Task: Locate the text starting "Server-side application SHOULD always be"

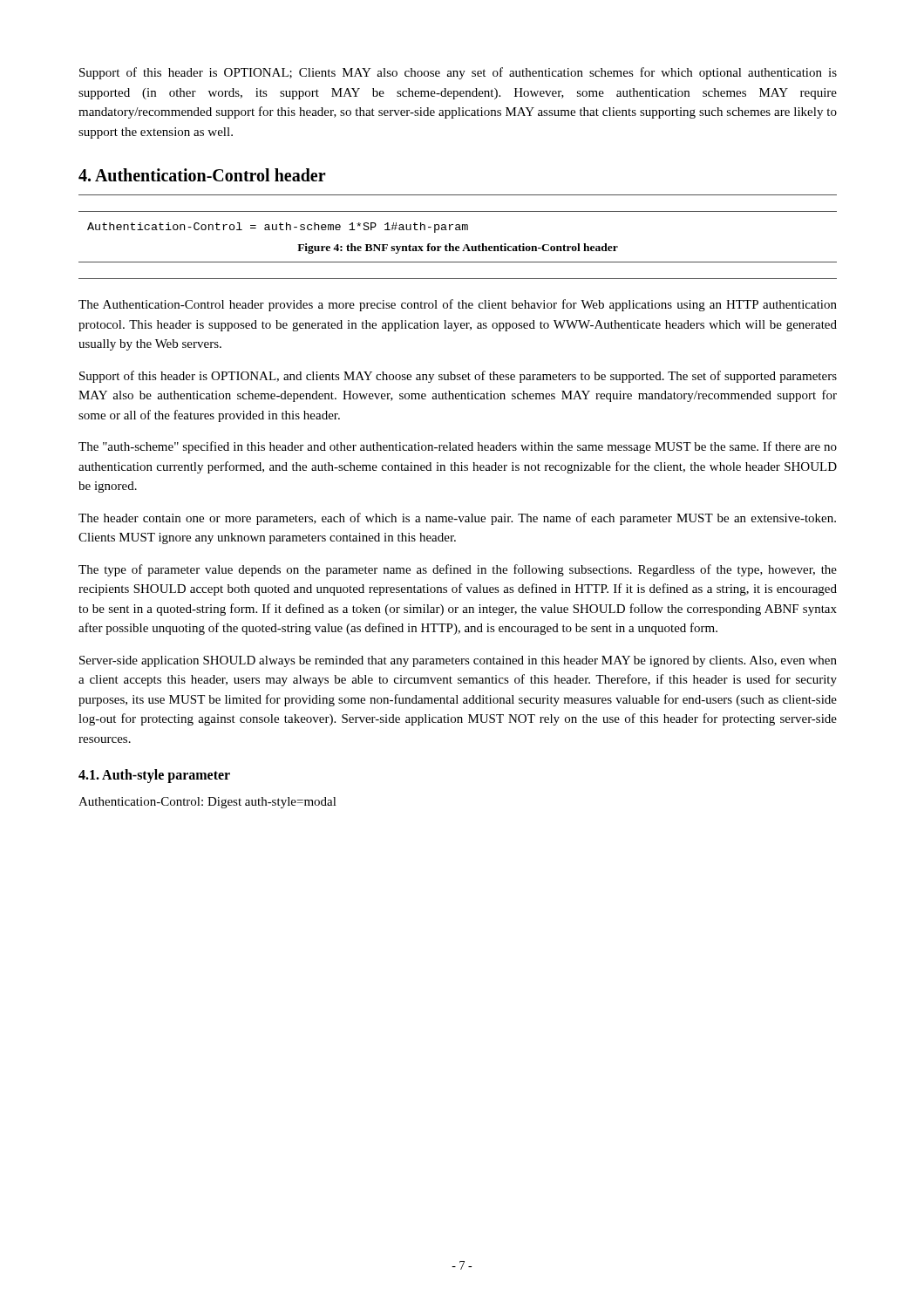Action: pos(458,699)
